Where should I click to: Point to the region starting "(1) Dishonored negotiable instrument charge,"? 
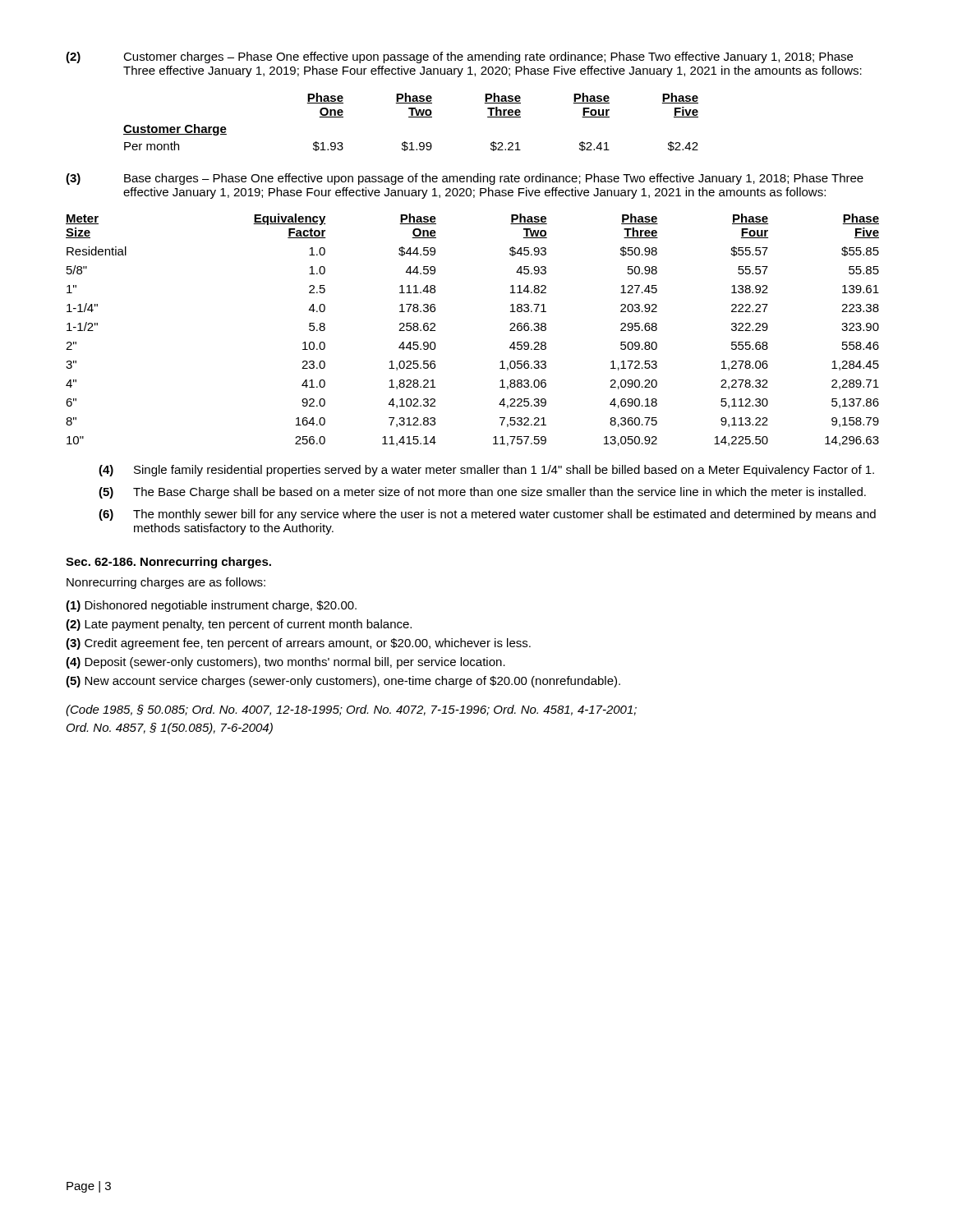(x=212, y=605)
